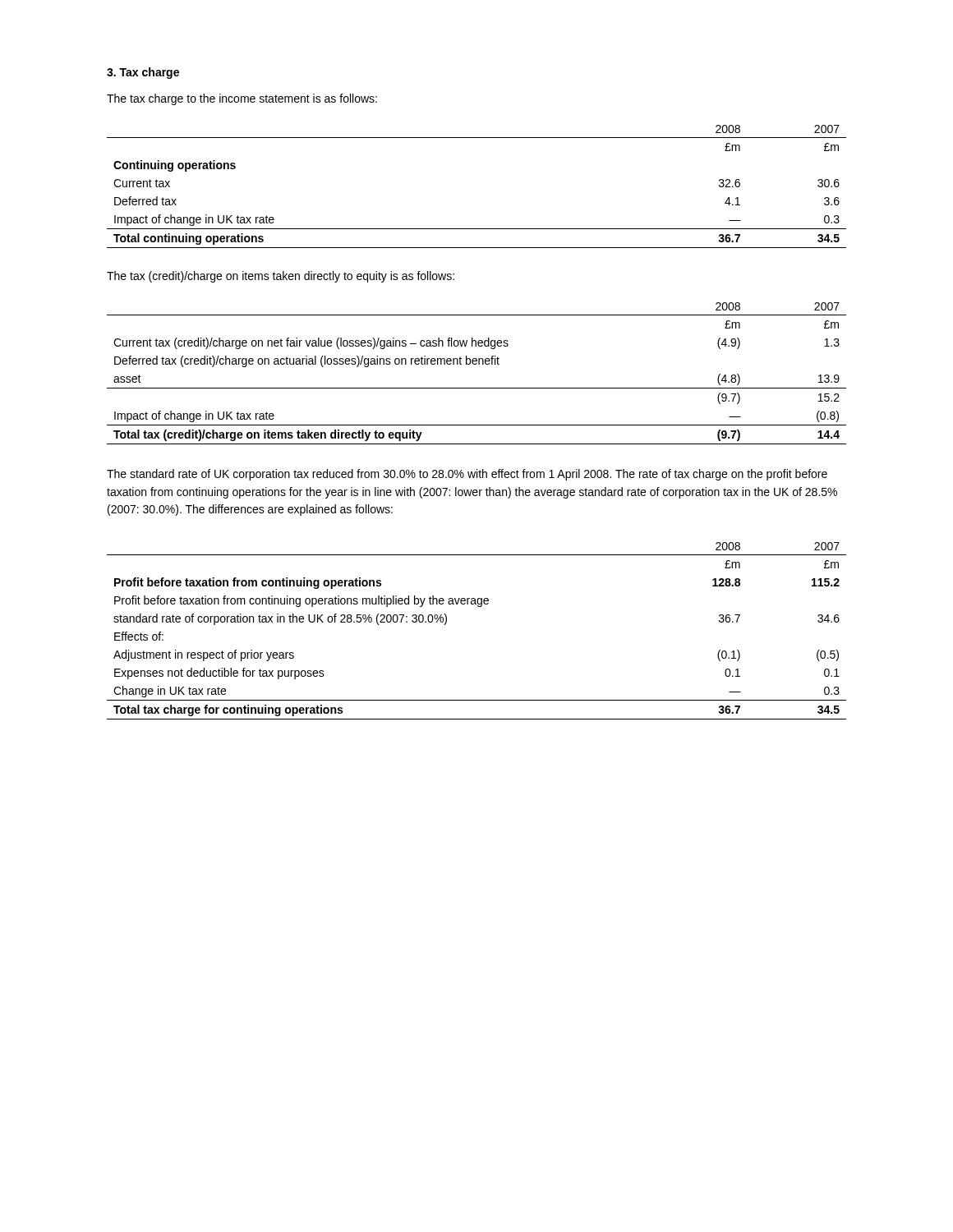Screen dimensions: 1232x953
Task: Select the table that reads "Continuing operations"
Action: 476,184
